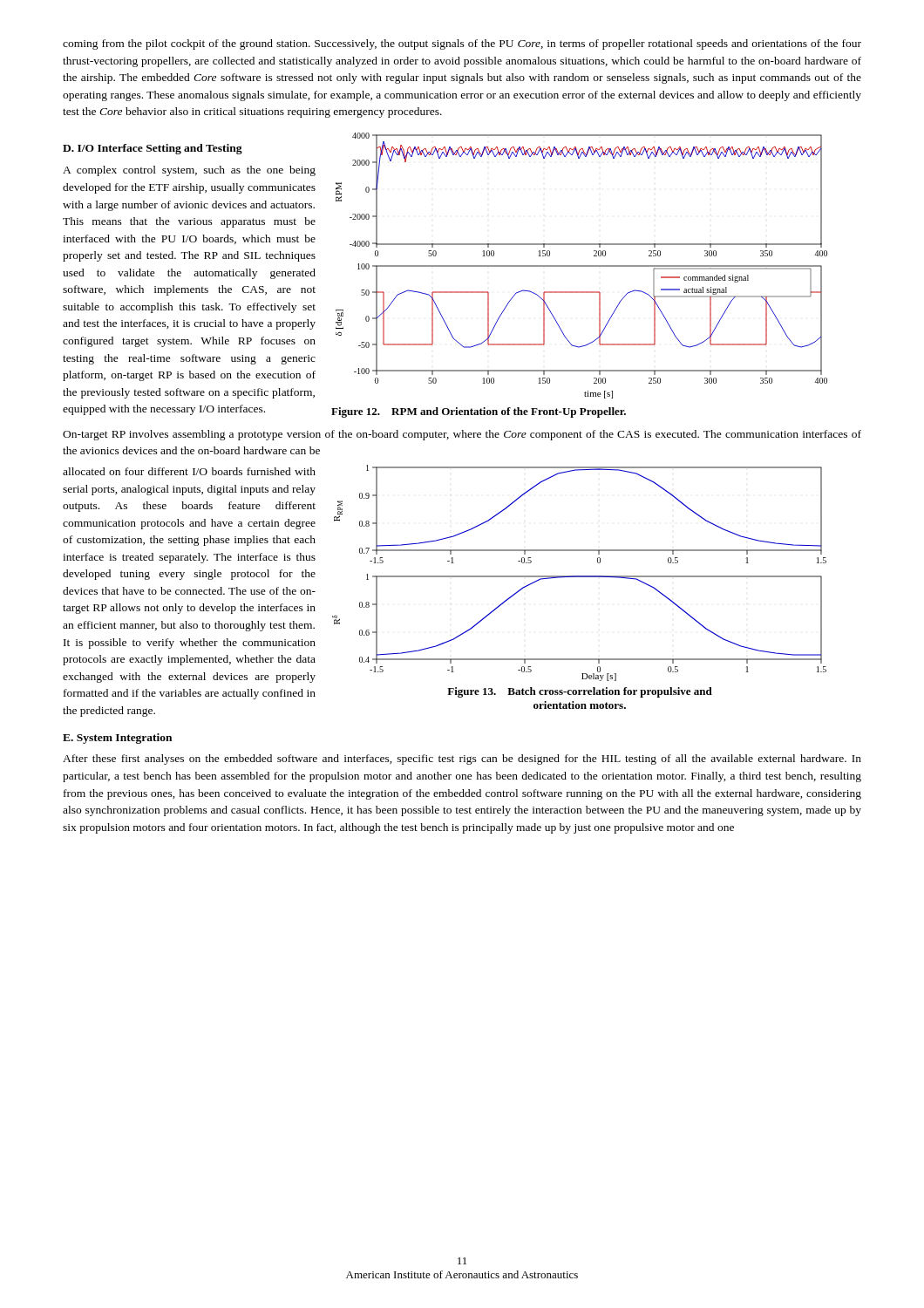Image resolution: width=924 pixels, height=1308 pixels.
Task: Click the passage that begins "coming from the pilot cockpit of the ground"
Action: pos(462,77)
